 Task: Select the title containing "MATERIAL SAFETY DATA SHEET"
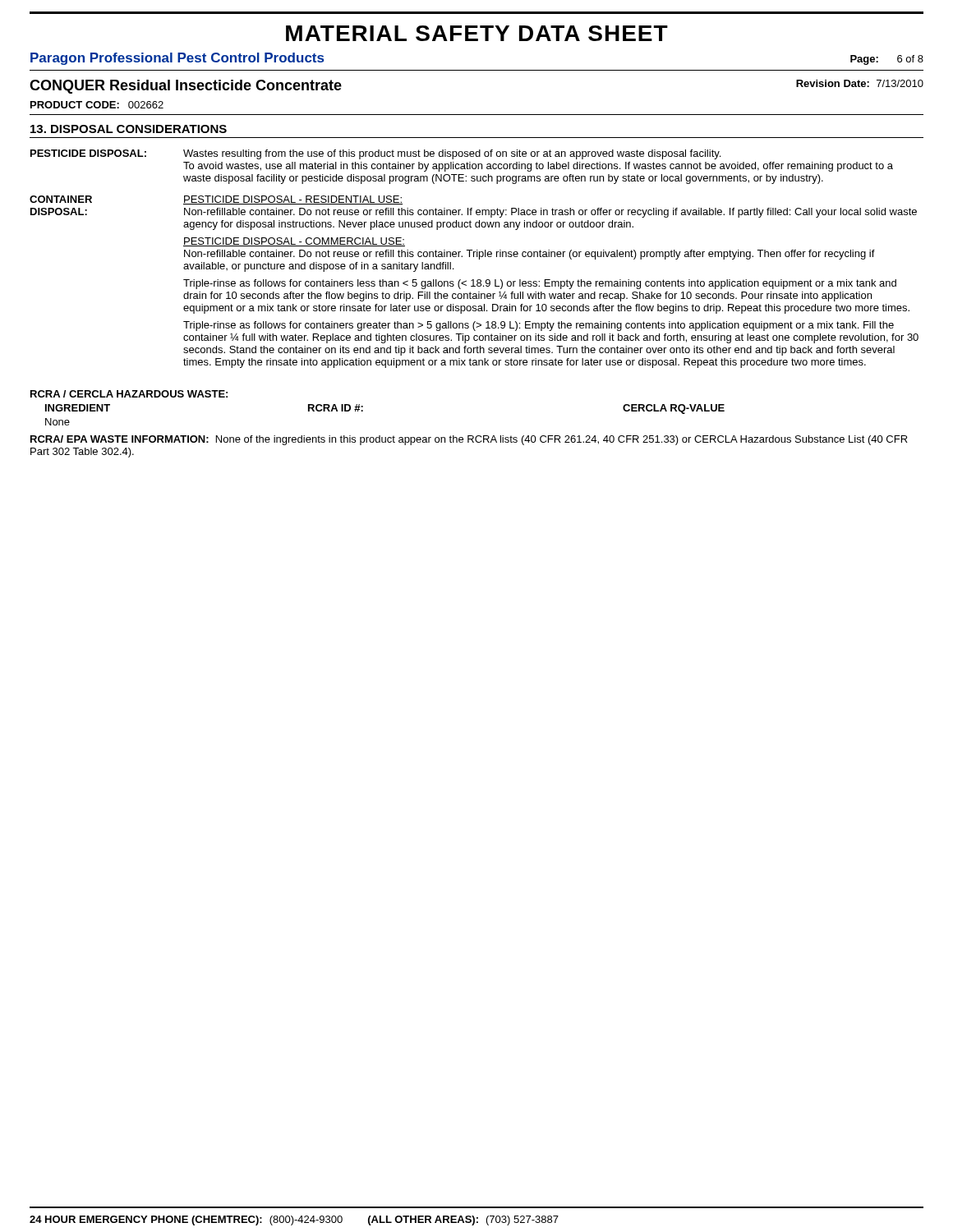[476, 33]
